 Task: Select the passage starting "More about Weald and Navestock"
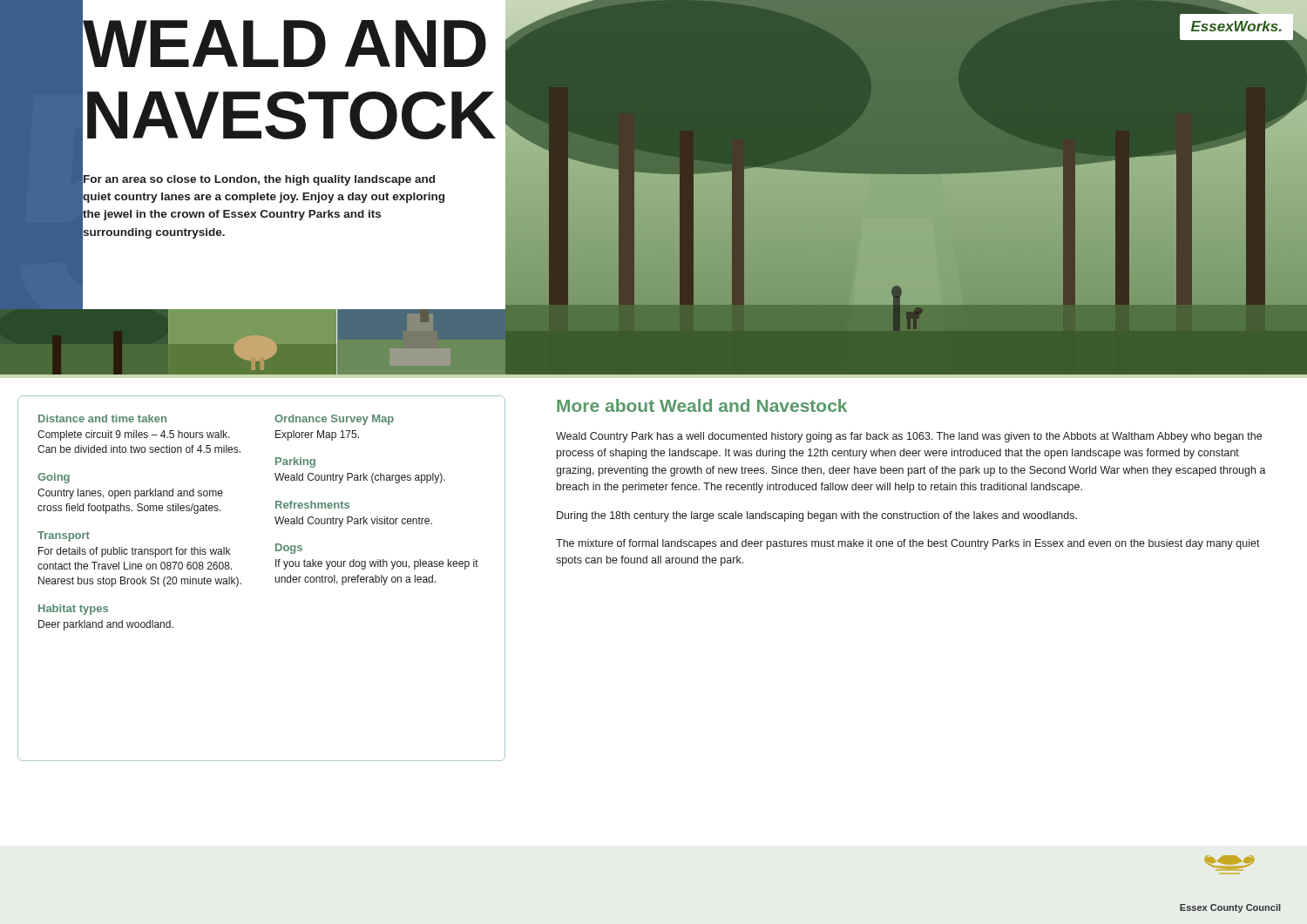coord(702,405)
